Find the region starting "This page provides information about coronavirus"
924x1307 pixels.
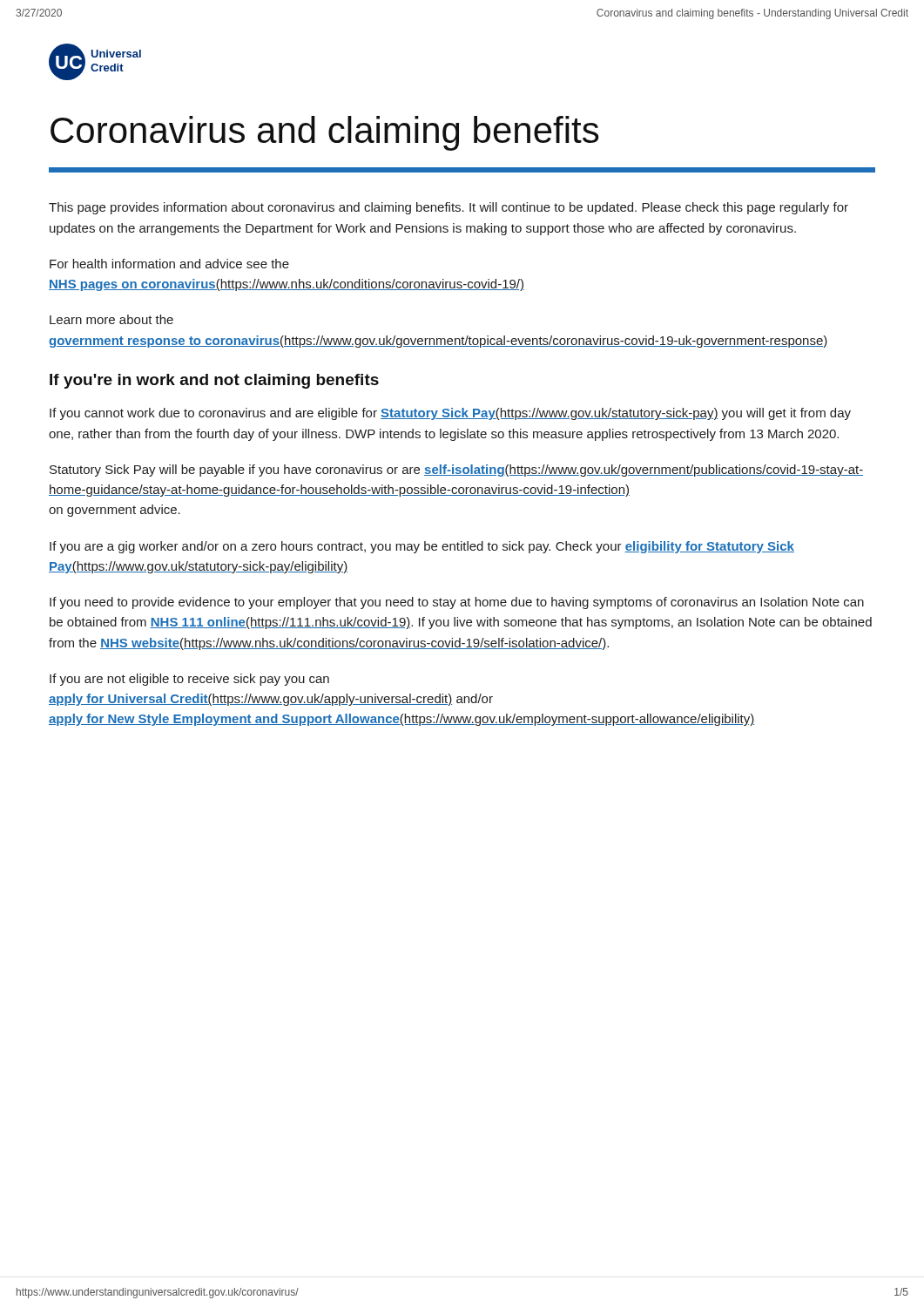pyautogui.click(x=462, y=217)
